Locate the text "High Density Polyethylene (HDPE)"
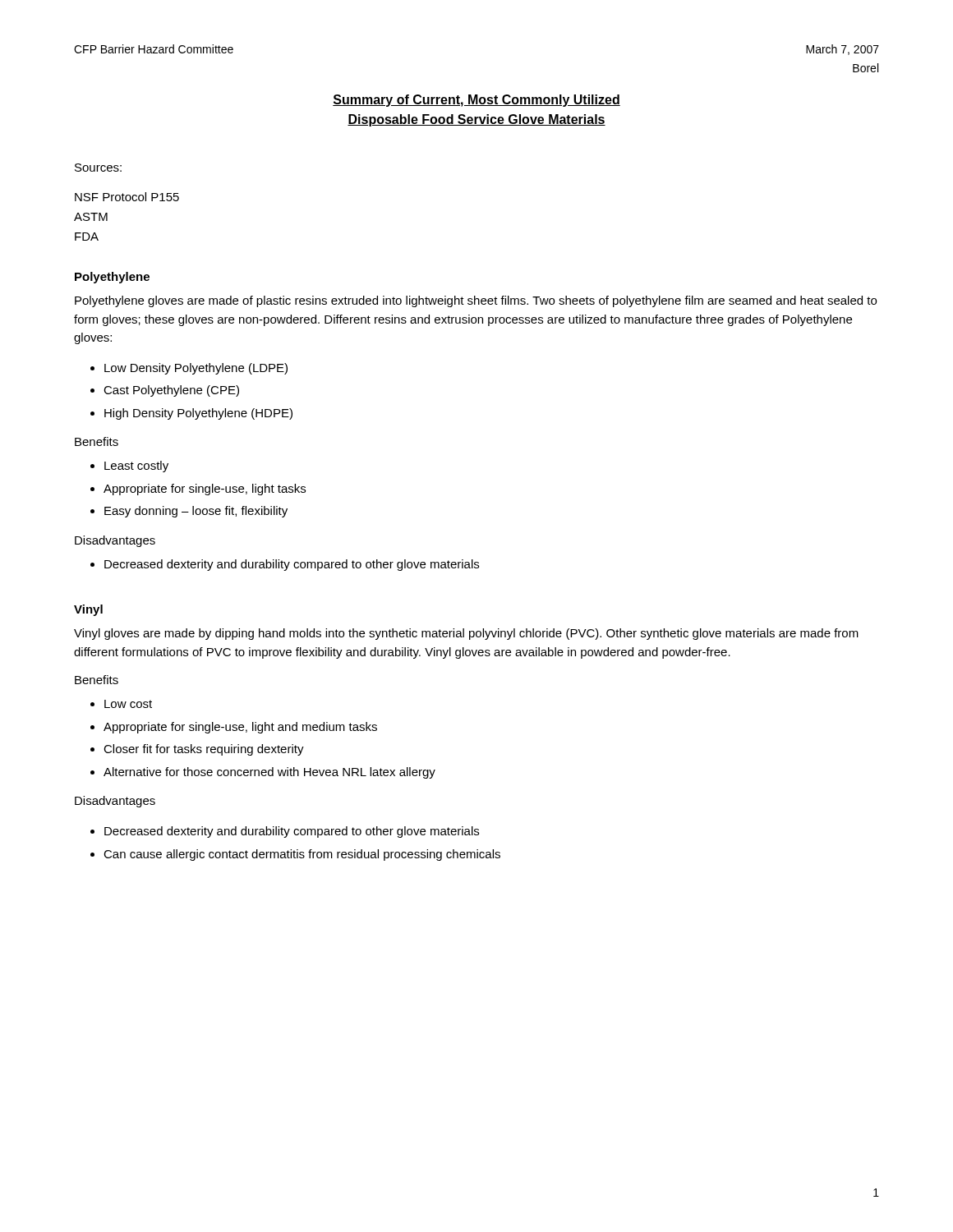 [x=198, y=412]
